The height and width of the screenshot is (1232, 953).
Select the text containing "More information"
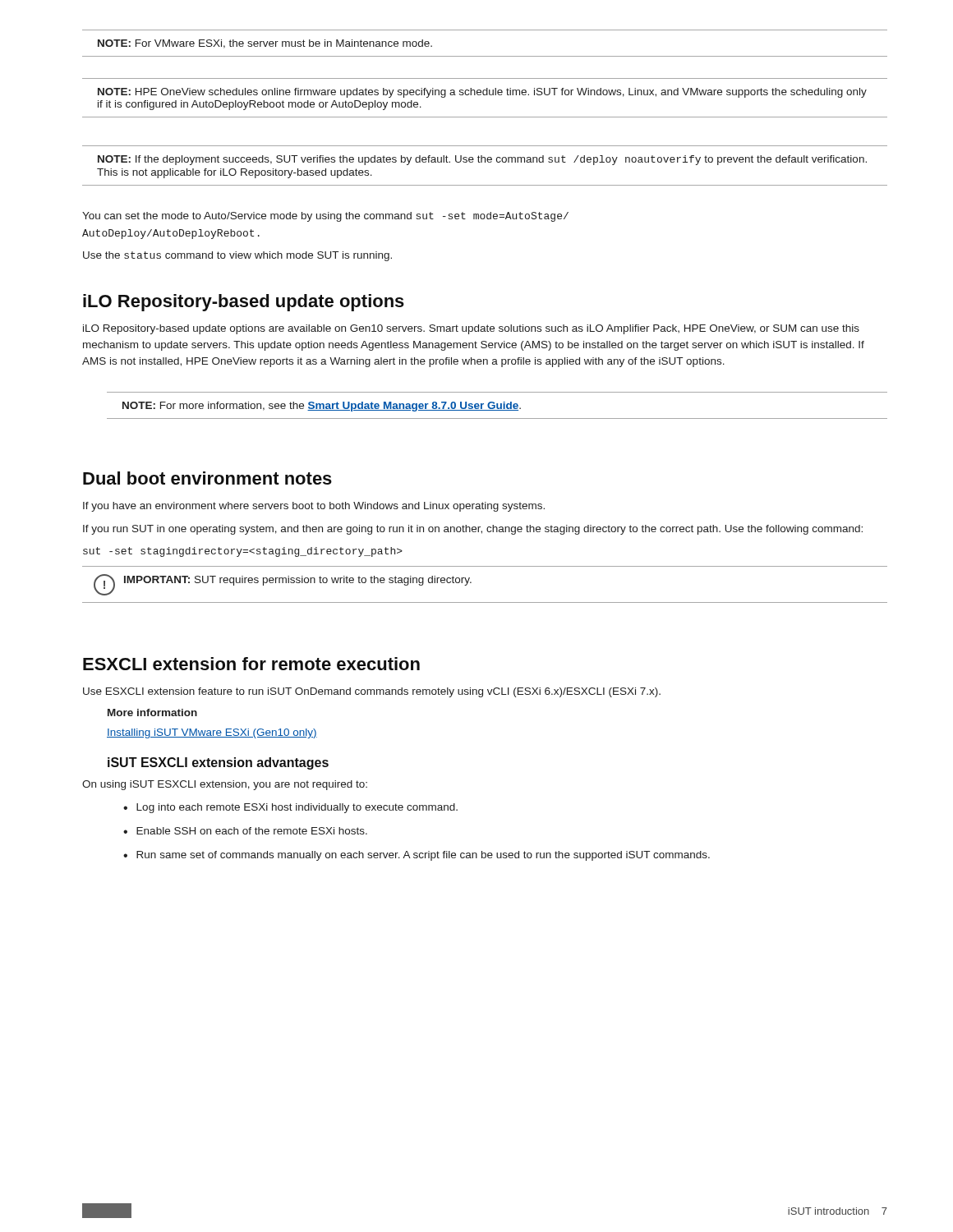(152, 712)
